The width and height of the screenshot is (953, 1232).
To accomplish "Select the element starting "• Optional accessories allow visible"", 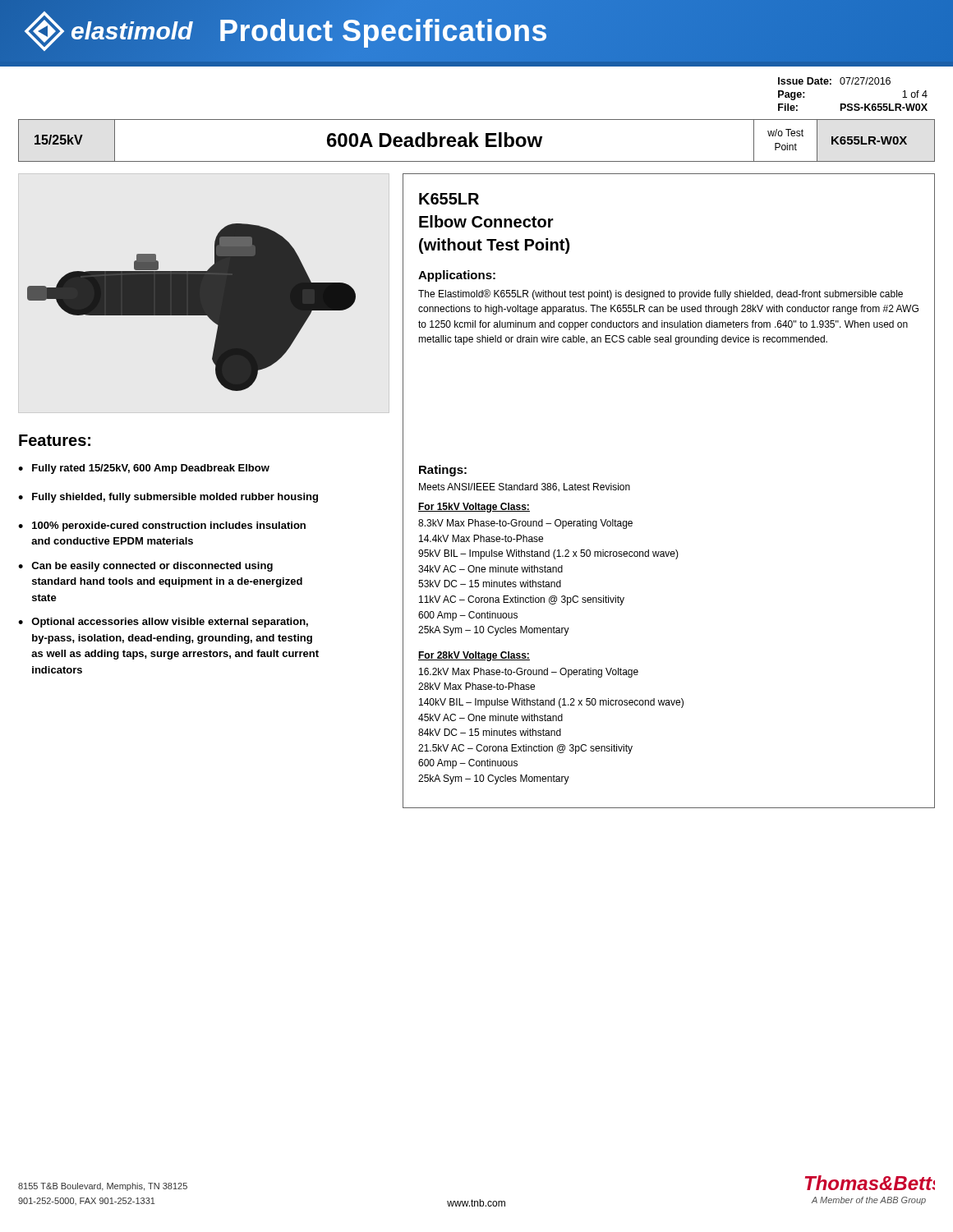I will (x=168, y=646).
